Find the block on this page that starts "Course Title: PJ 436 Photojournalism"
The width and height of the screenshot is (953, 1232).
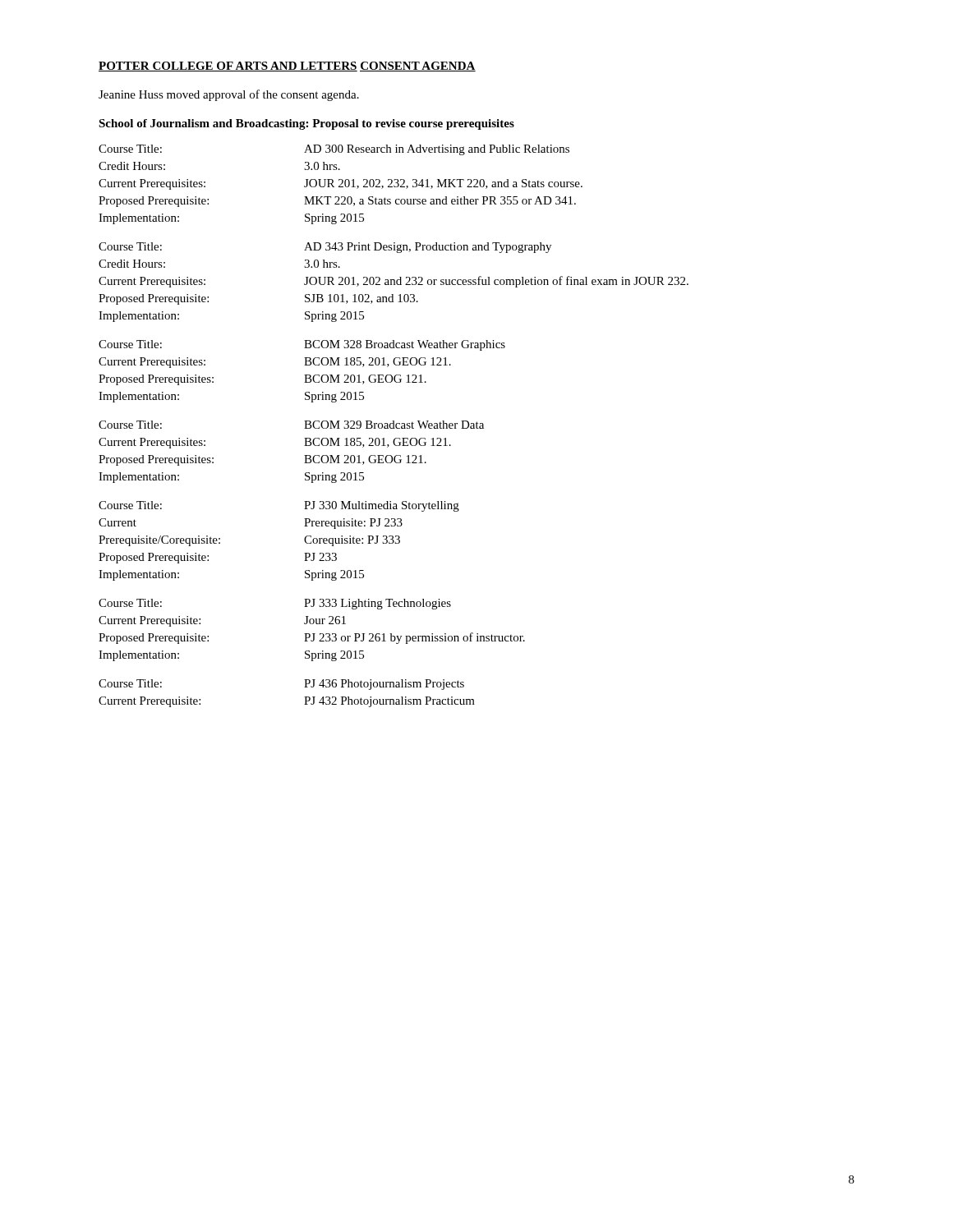click(x=476, y=692)
